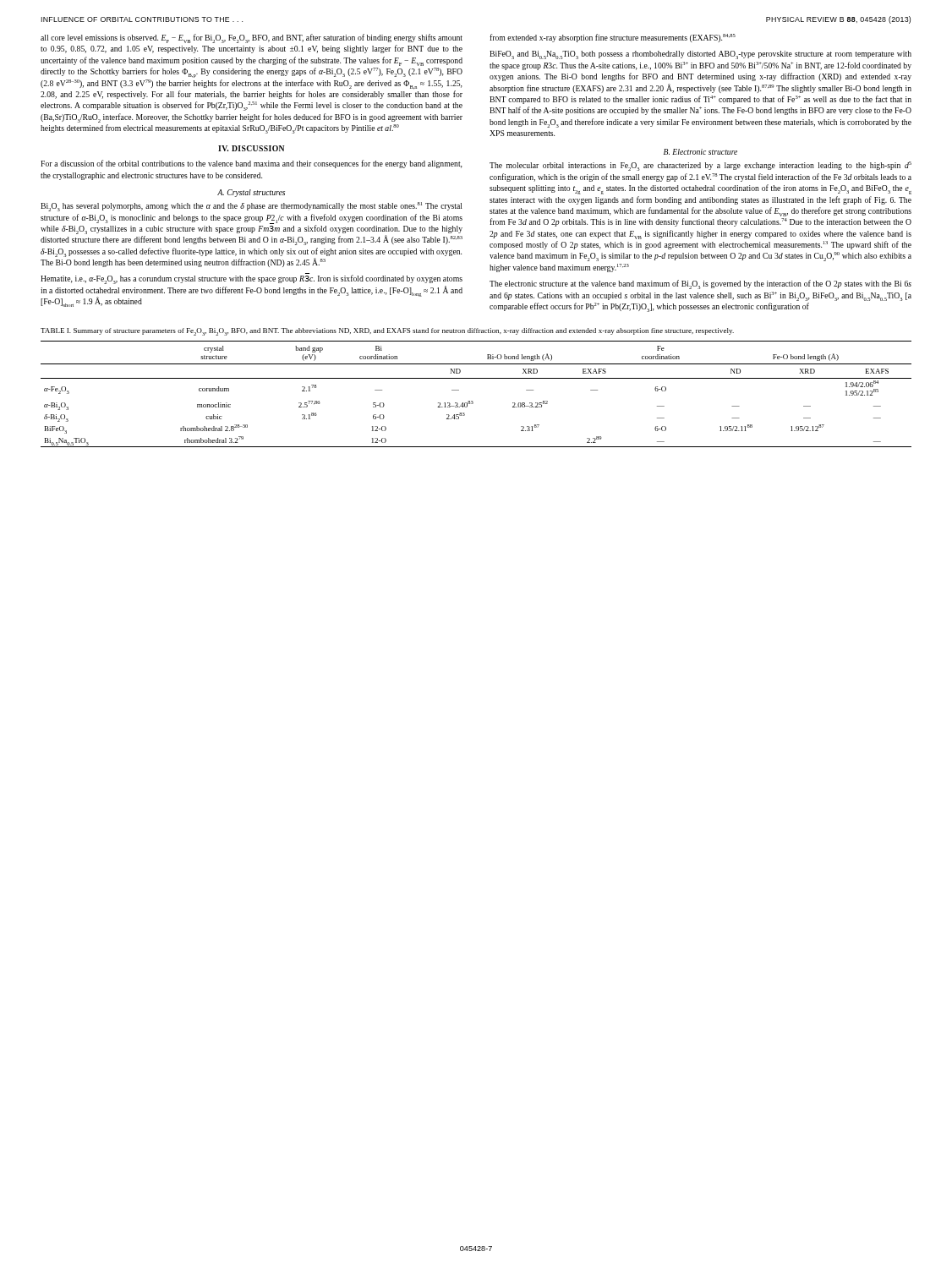Where is the passage that starts "Bi2O3 has several polymorphs,"?
This screenshot has height=1268, width=952.
click(252, 254)
